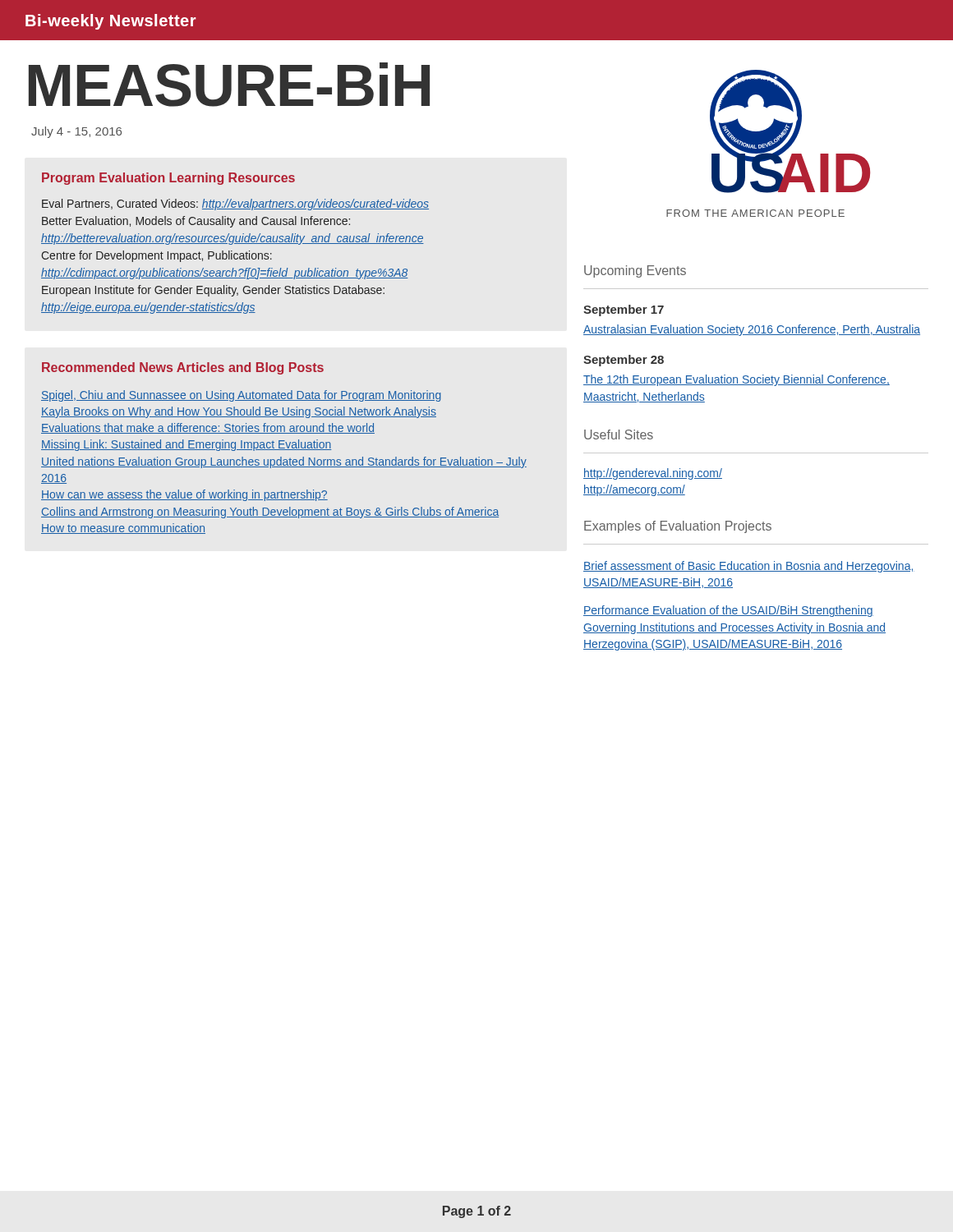Click on the text block that says "Australasian Evaluation Society"

point(756,329)
